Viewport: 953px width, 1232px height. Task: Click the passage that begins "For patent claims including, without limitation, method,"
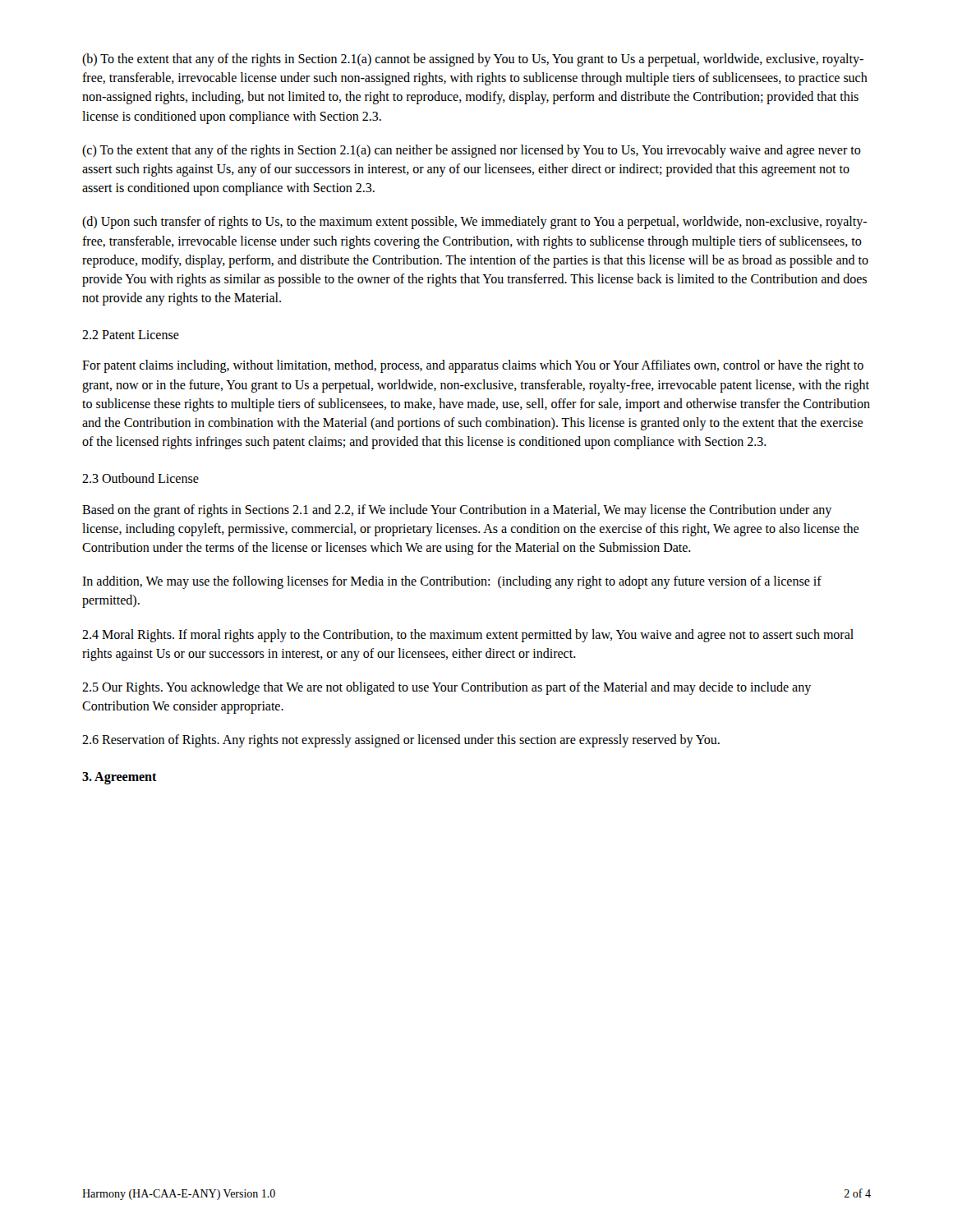pos(476,404)
